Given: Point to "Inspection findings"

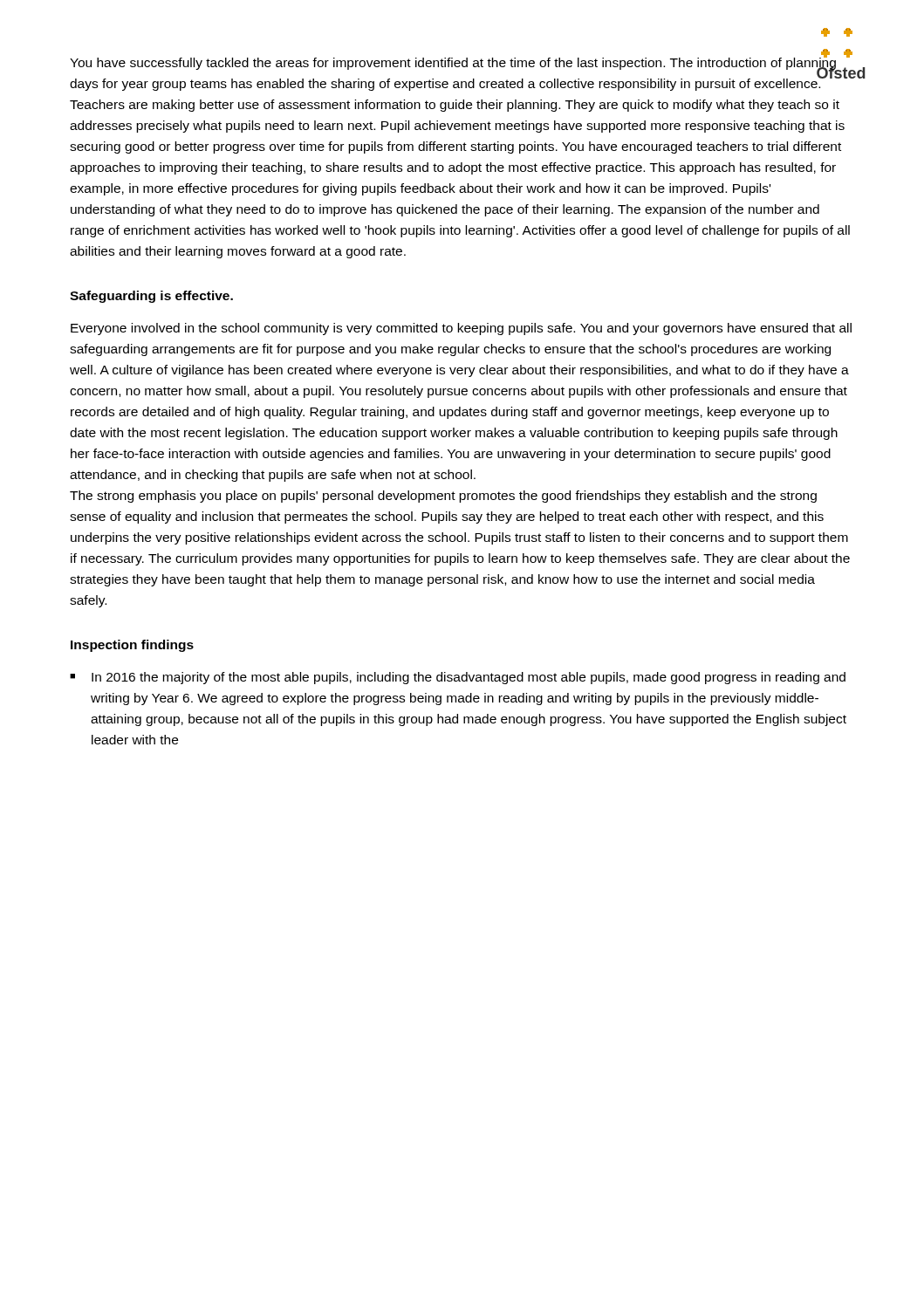Looking at the screenshot, I should [132, 646].
